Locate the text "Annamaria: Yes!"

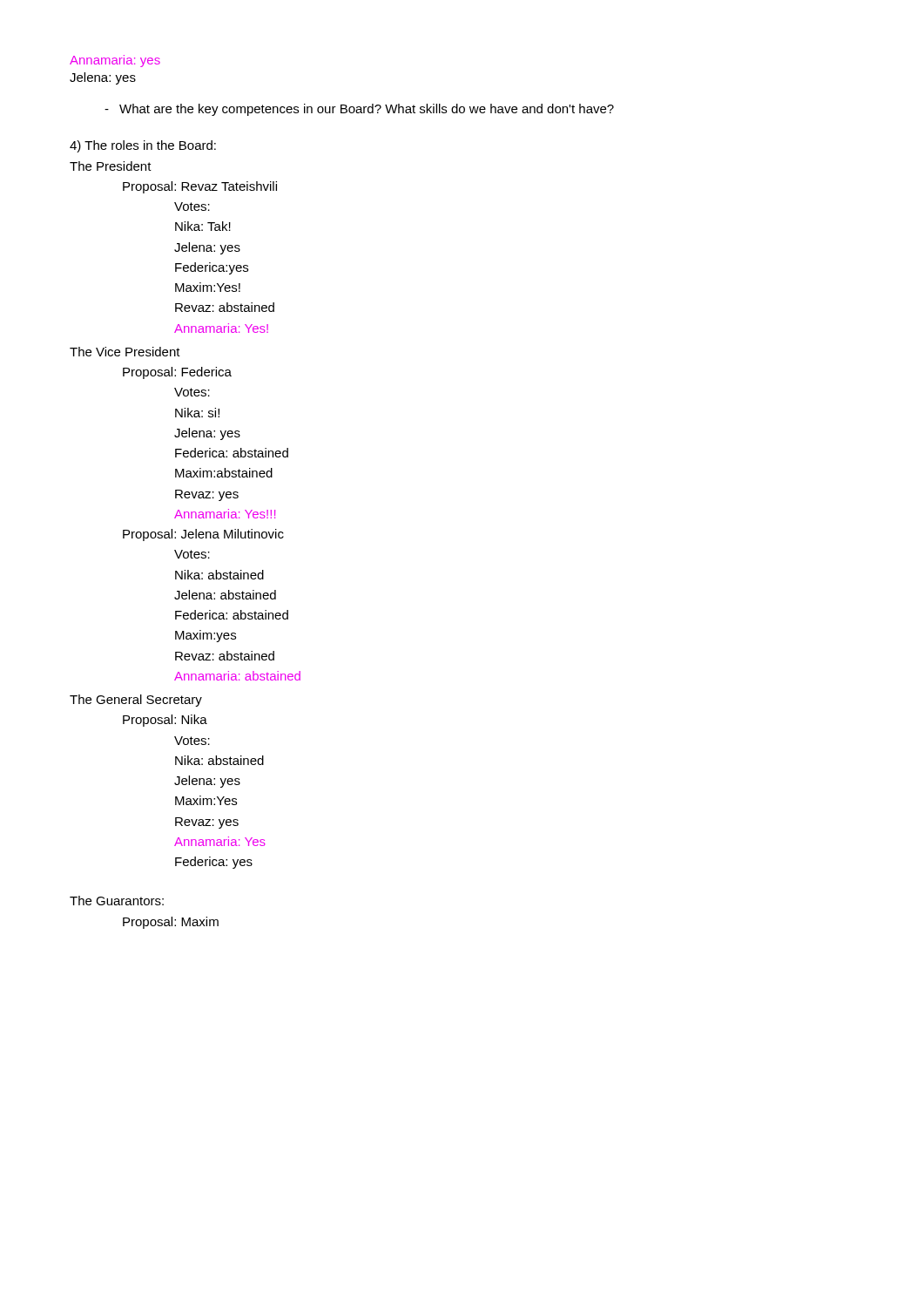[x=221, y=328]
